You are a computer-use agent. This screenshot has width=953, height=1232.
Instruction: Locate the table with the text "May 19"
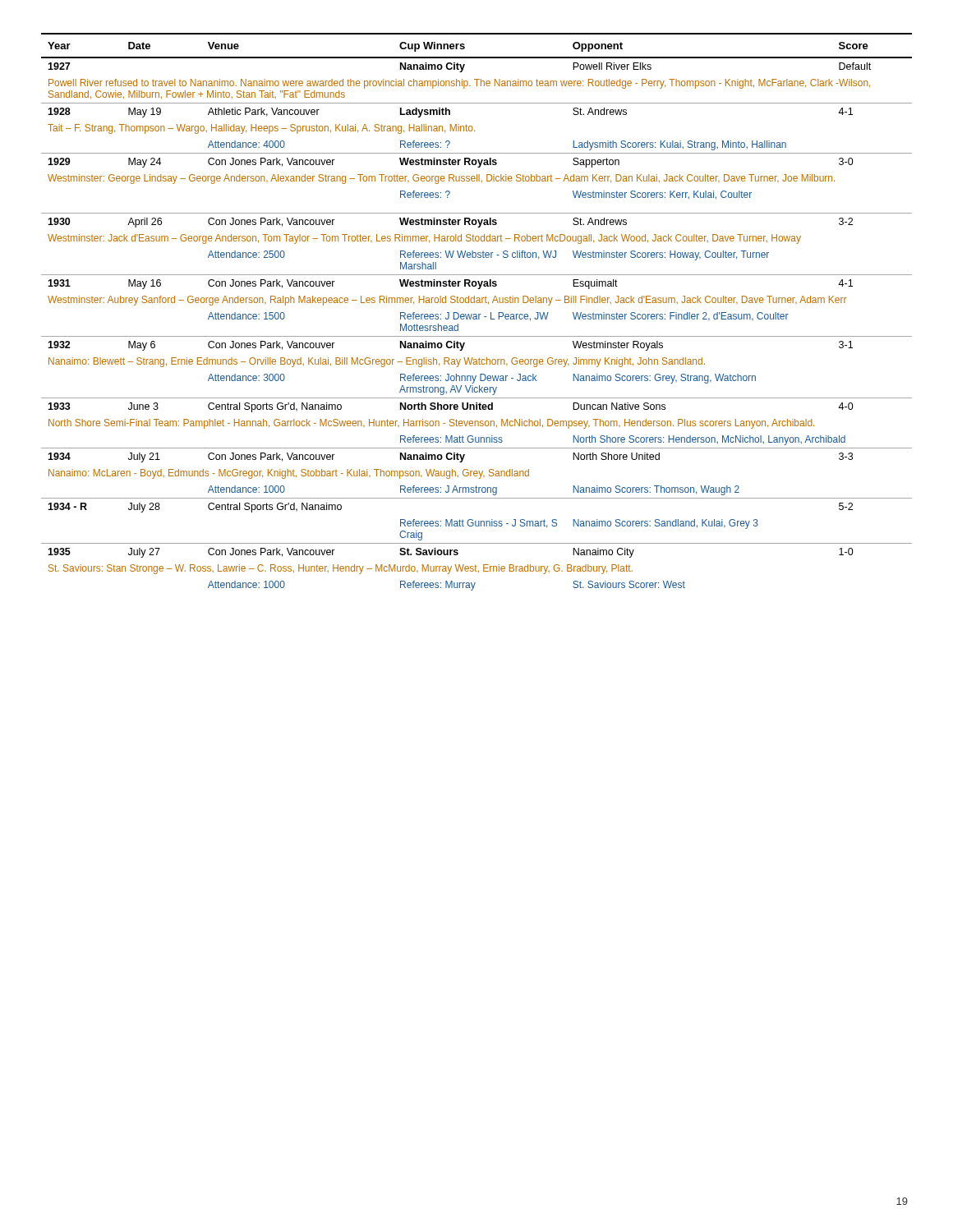(476, 314)
